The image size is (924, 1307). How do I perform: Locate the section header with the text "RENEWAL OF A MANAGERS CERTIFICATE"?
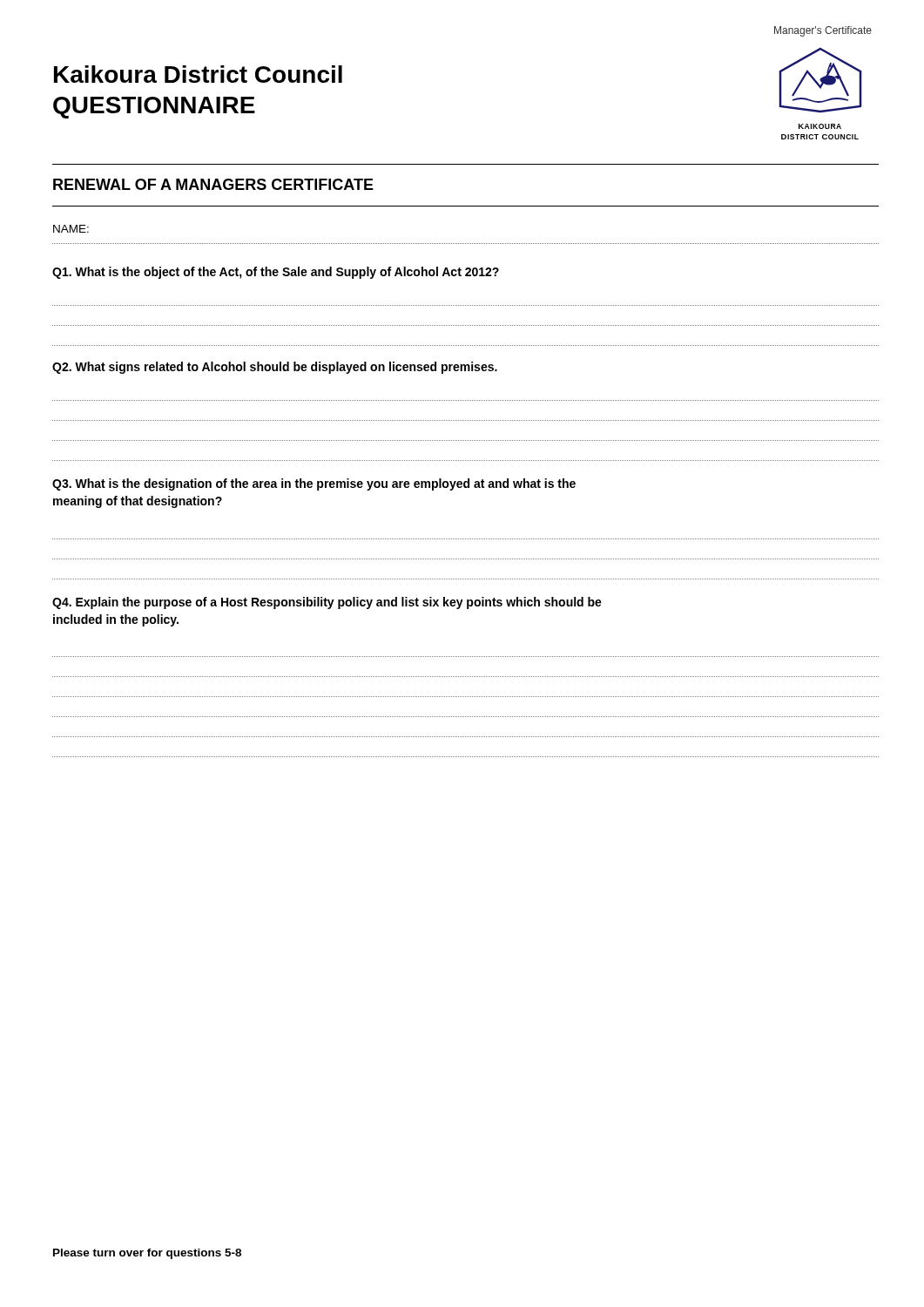coord(213,185)
